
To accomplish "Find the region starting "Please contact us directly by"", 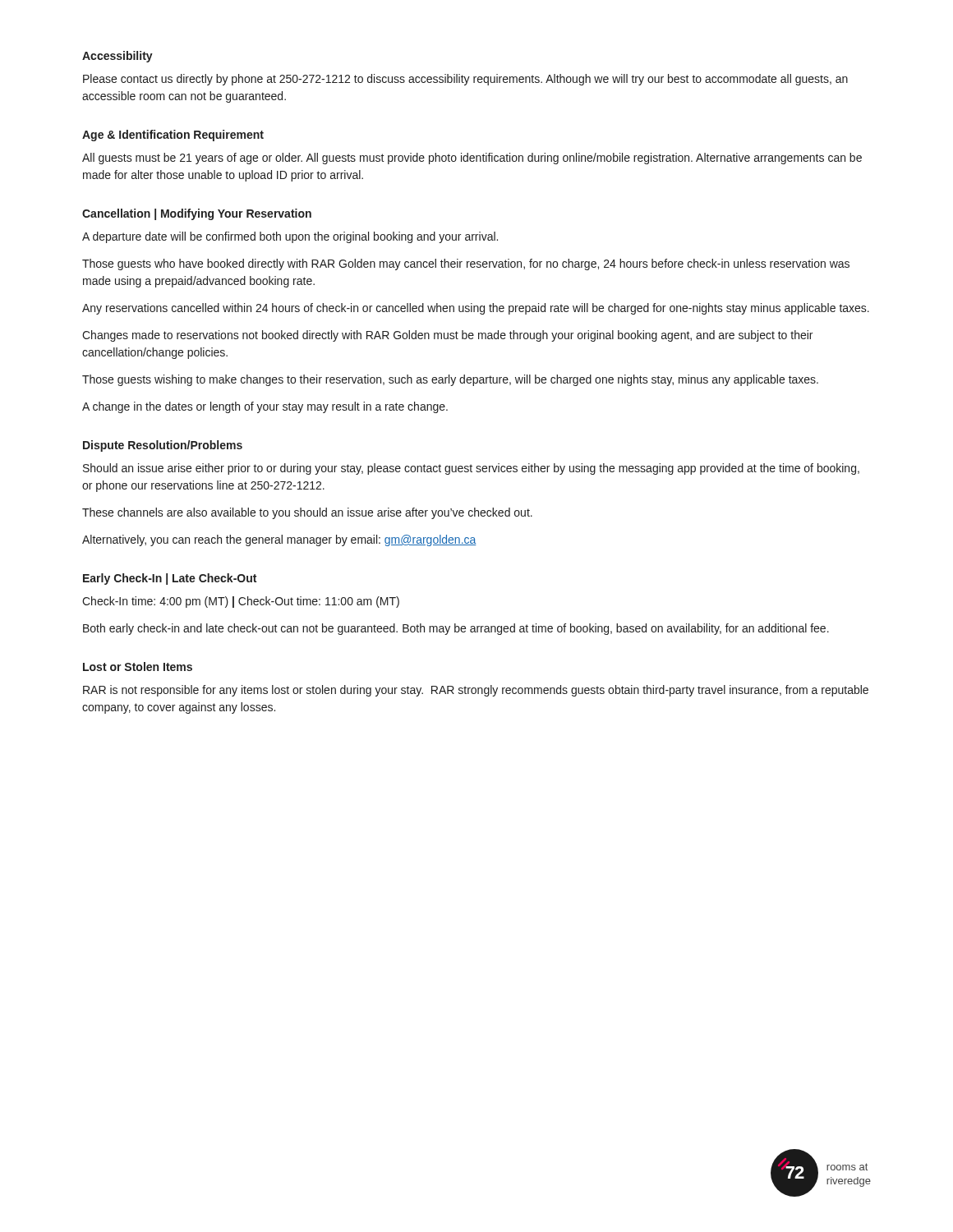I will 465,87.
